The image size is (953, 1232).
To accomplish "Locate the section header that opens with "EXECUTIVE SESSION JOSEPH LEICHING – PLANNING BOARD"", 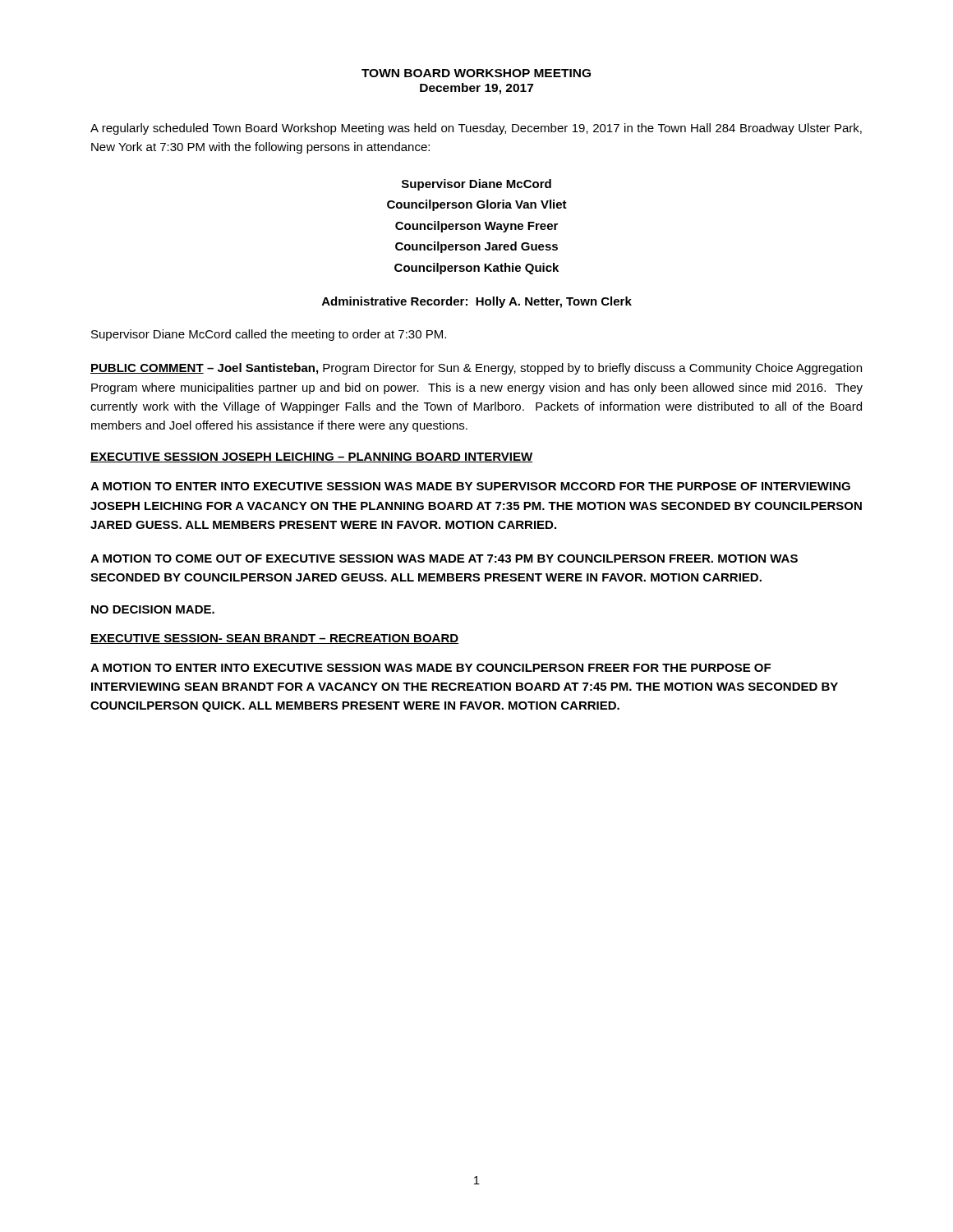I will point(311,456).
